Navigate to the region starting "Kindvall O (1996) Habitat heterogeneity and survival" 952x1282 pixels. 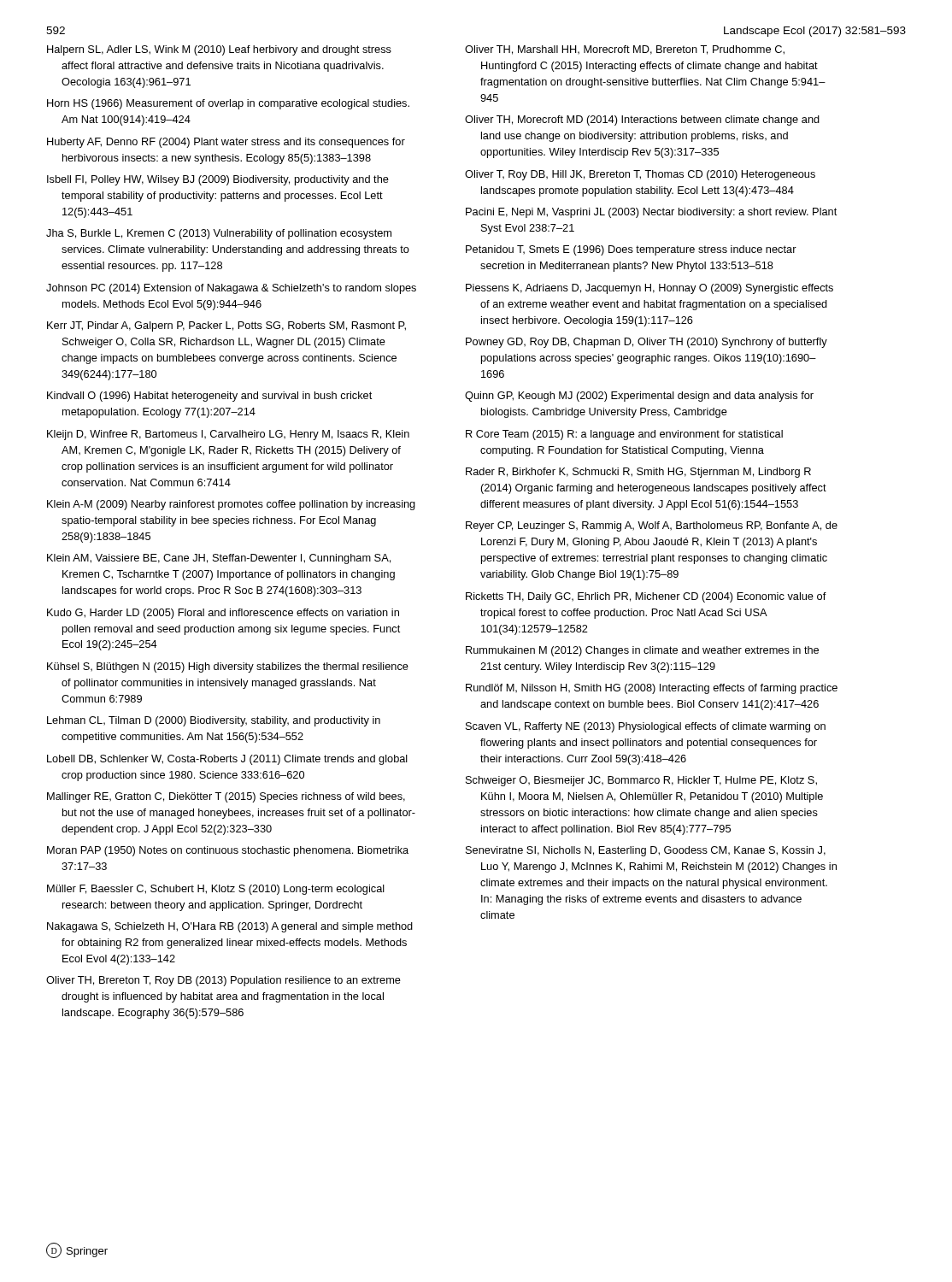coord(209,404)
